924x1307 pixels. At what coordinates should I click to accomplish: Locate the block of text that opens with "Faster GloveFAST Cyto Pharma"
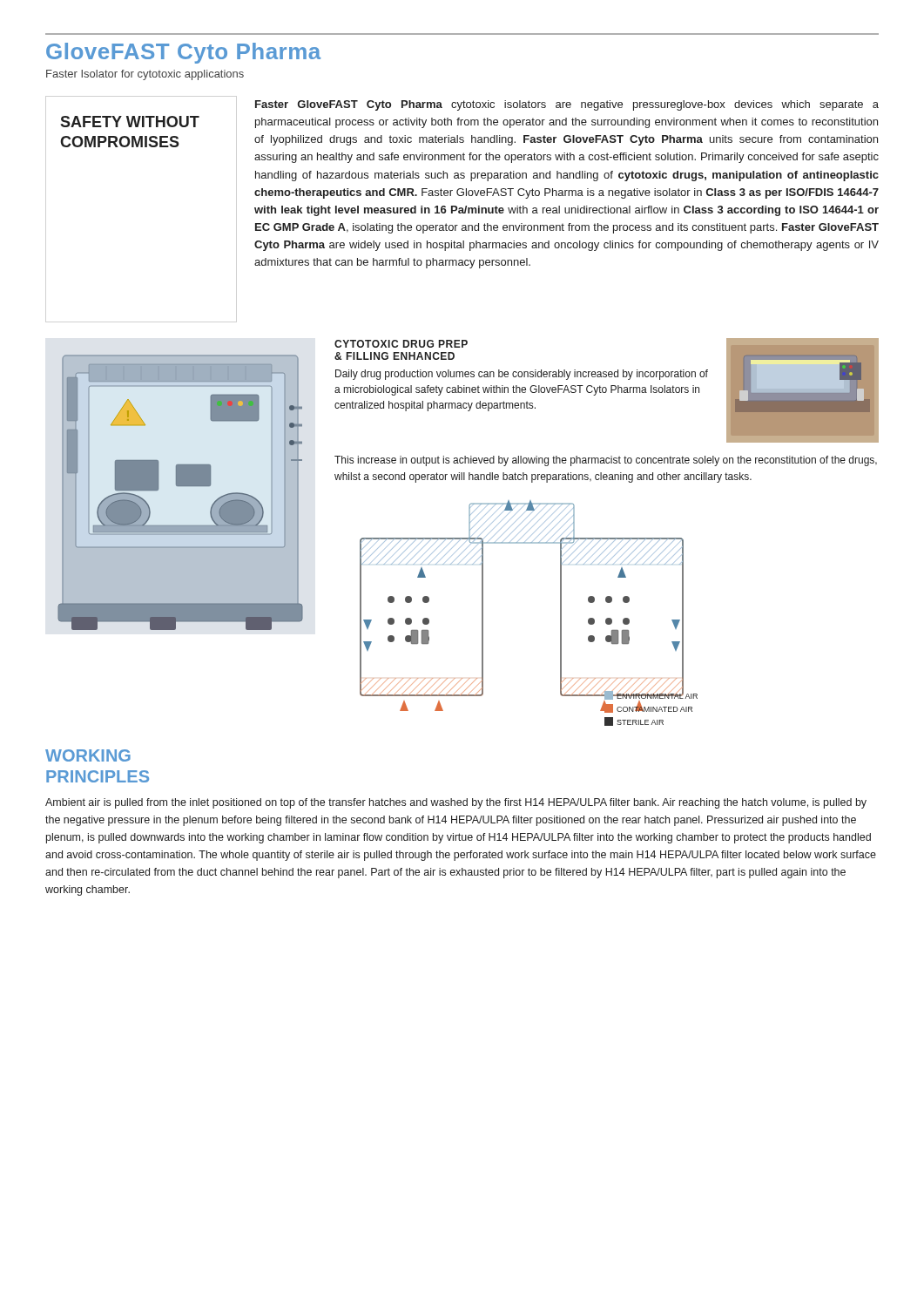coord(567,183)
